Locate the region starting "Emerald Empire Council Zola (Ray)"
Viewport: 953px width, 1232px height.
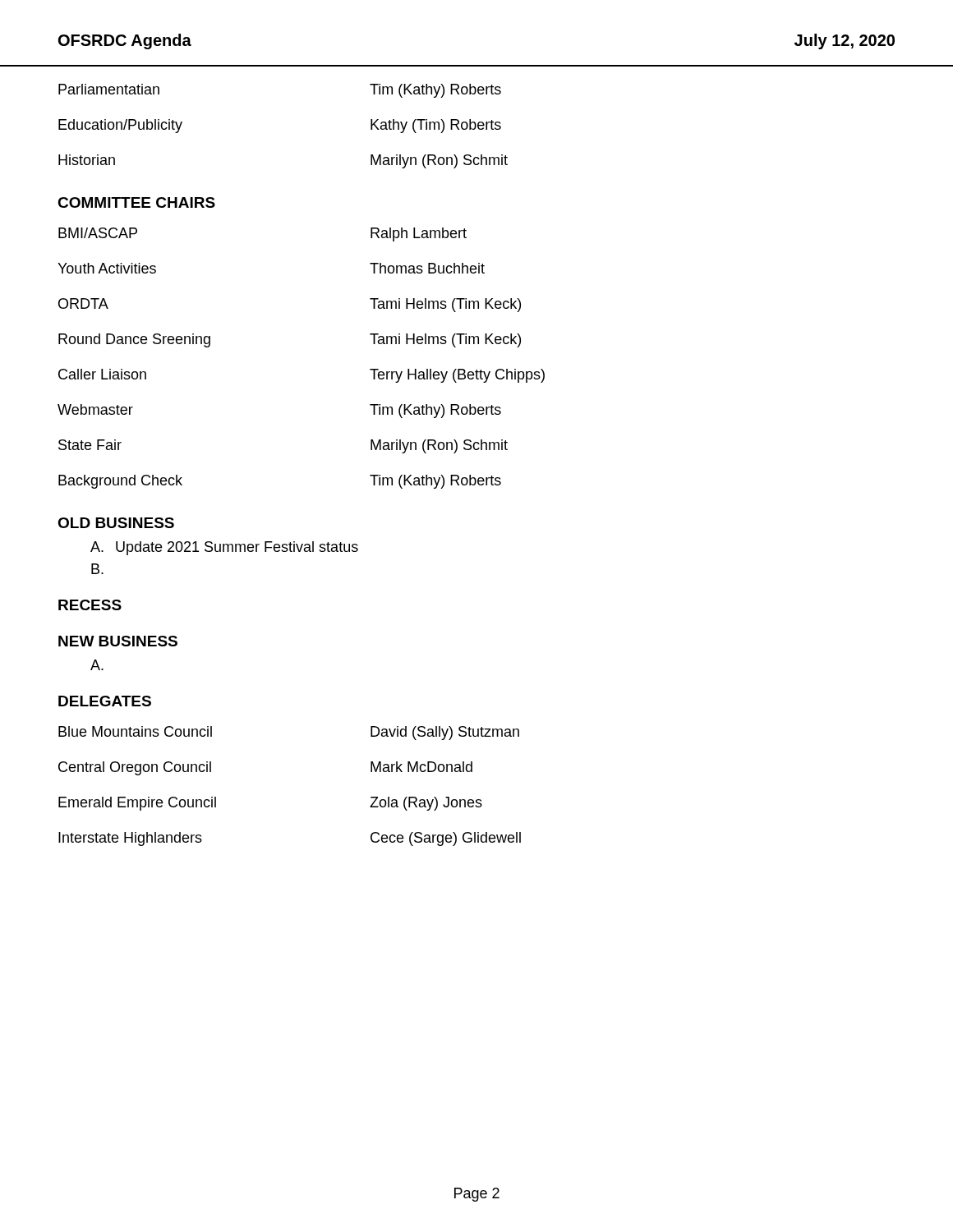pyautogui.click(x=476, y=803)
